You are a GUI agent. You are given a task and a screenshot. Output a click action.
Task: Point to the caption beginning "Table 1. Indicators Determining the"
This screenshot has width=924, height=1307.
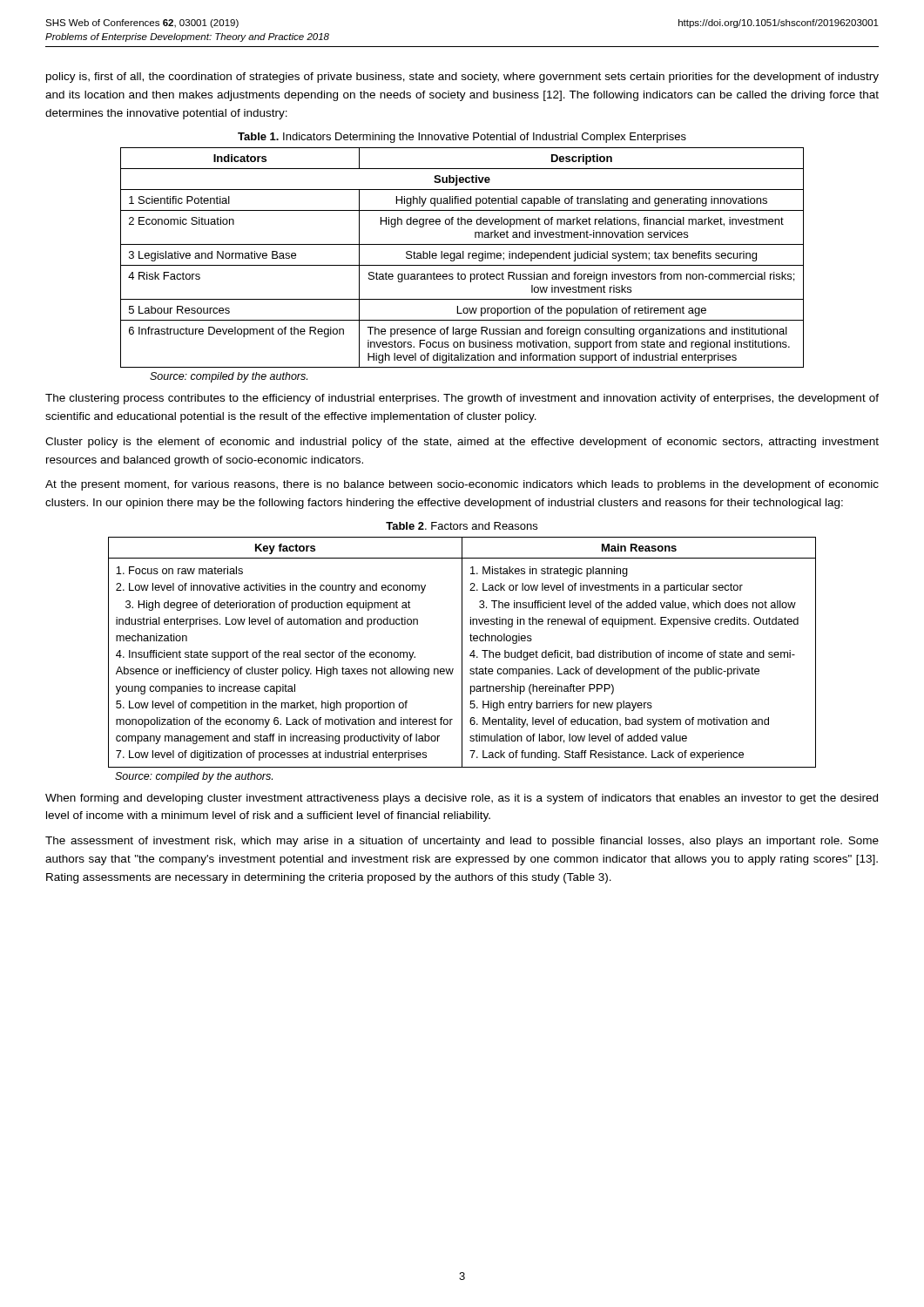462,136
